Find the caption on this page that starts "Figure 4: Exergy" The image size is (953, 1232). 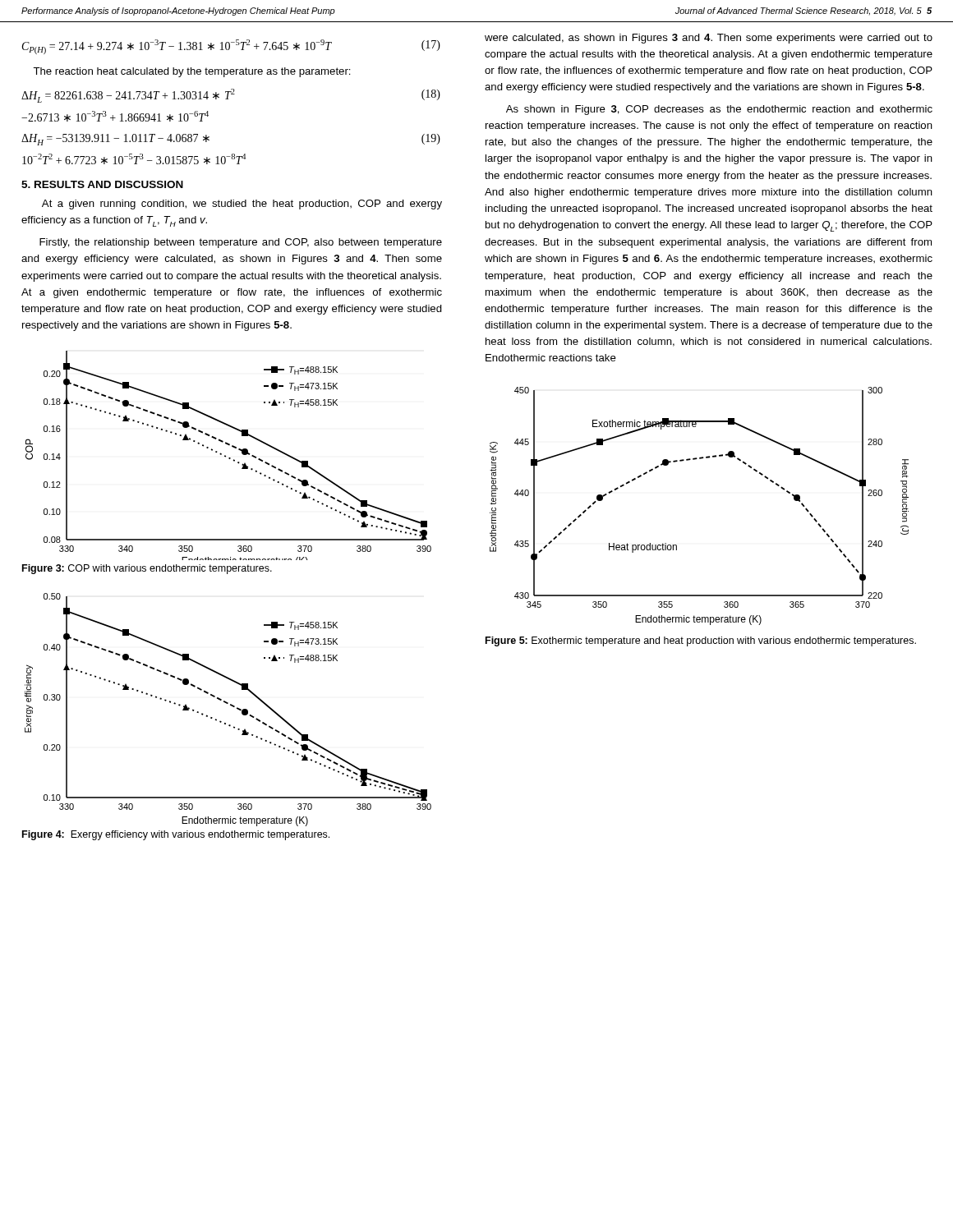coord(176,835)
